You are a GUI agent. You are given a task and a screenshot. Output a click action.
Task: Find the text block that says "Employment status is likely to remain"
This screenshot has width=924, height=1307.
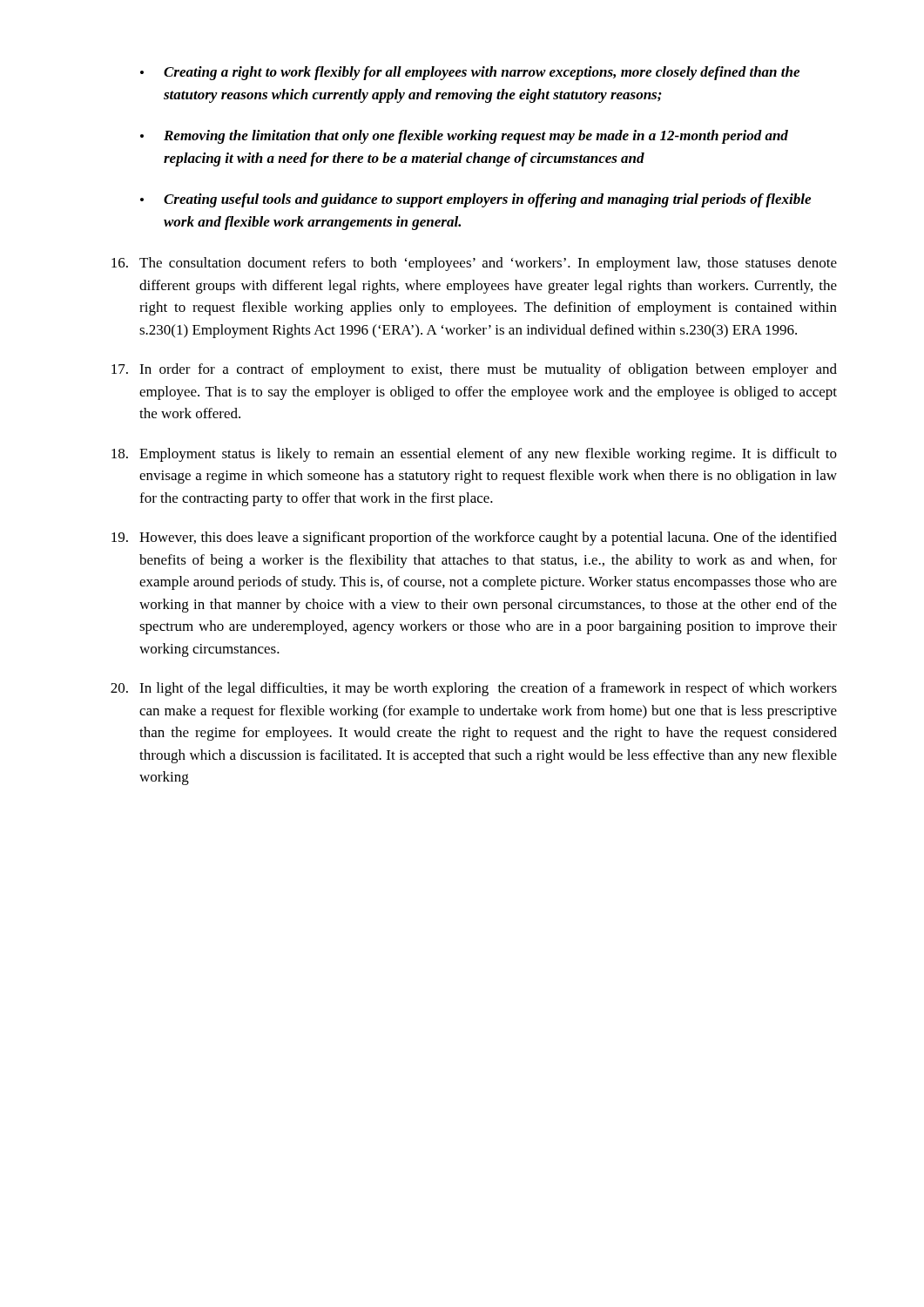[462, 475]
